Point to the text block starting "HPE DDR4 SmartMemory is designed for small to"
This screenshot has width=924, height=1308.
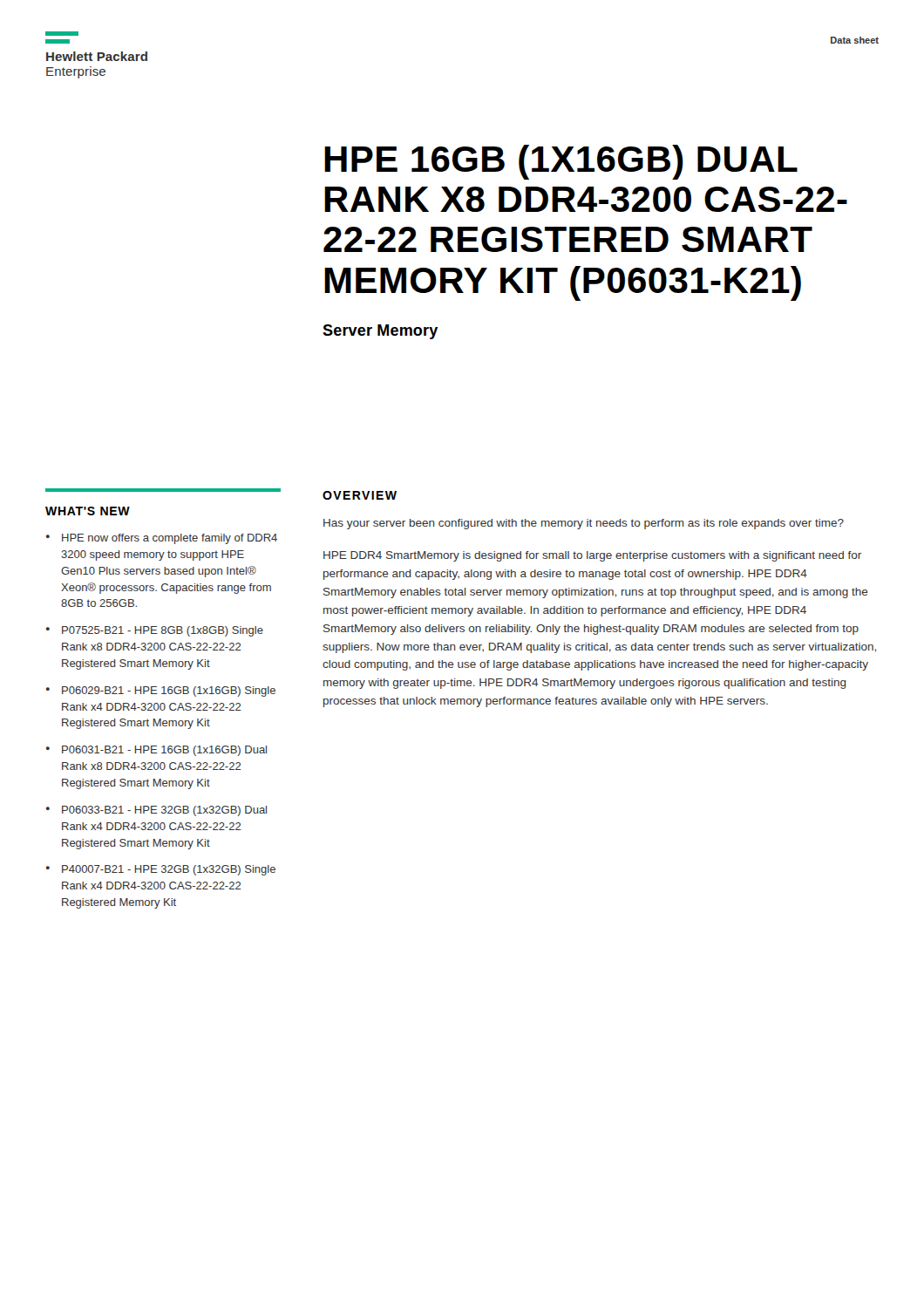(x=600, y=628)
